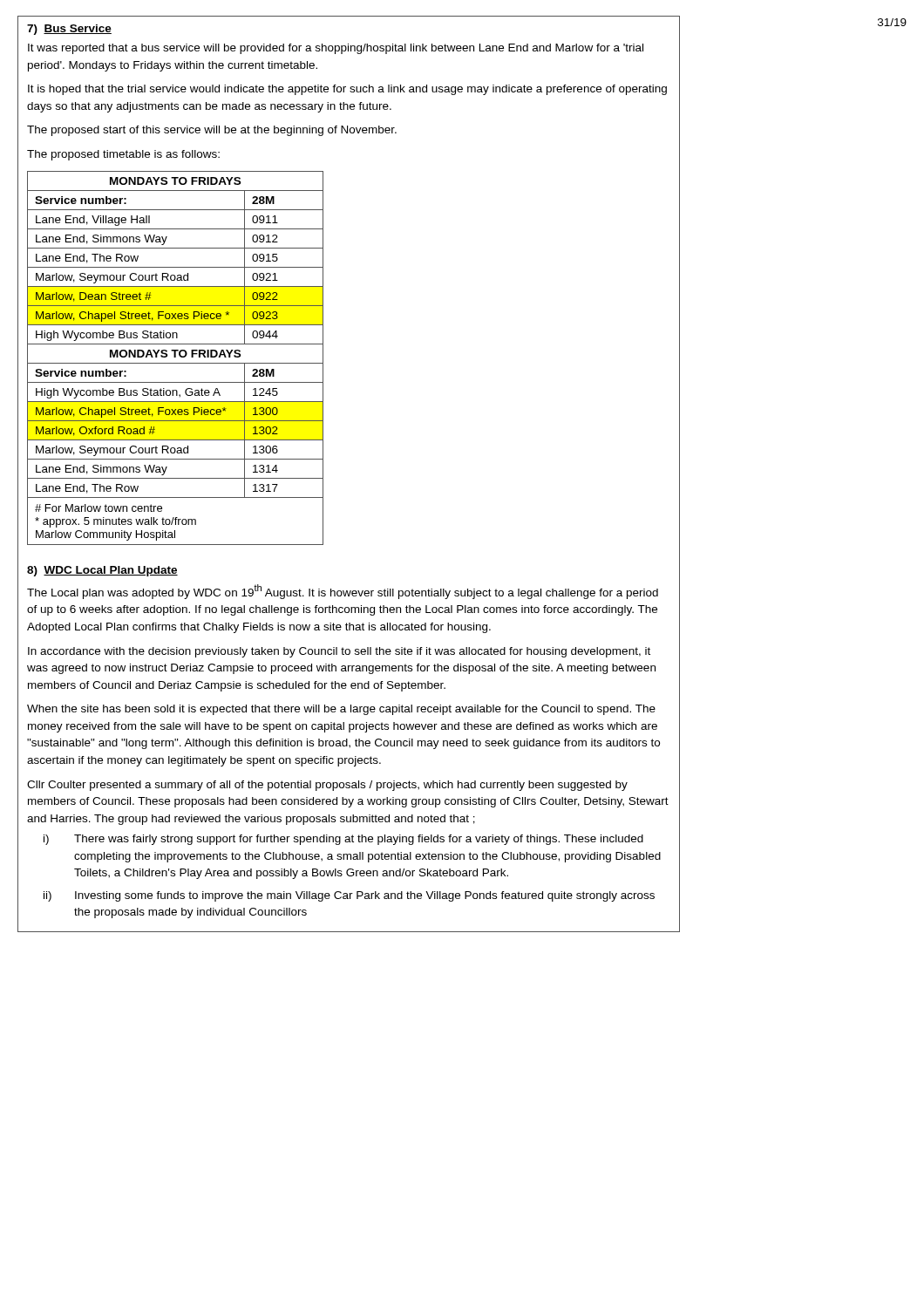Point to the text block starting "8) WDC Local Plan Update"
The width and height of the screenshot is (924, 1308).
(102, 570)
